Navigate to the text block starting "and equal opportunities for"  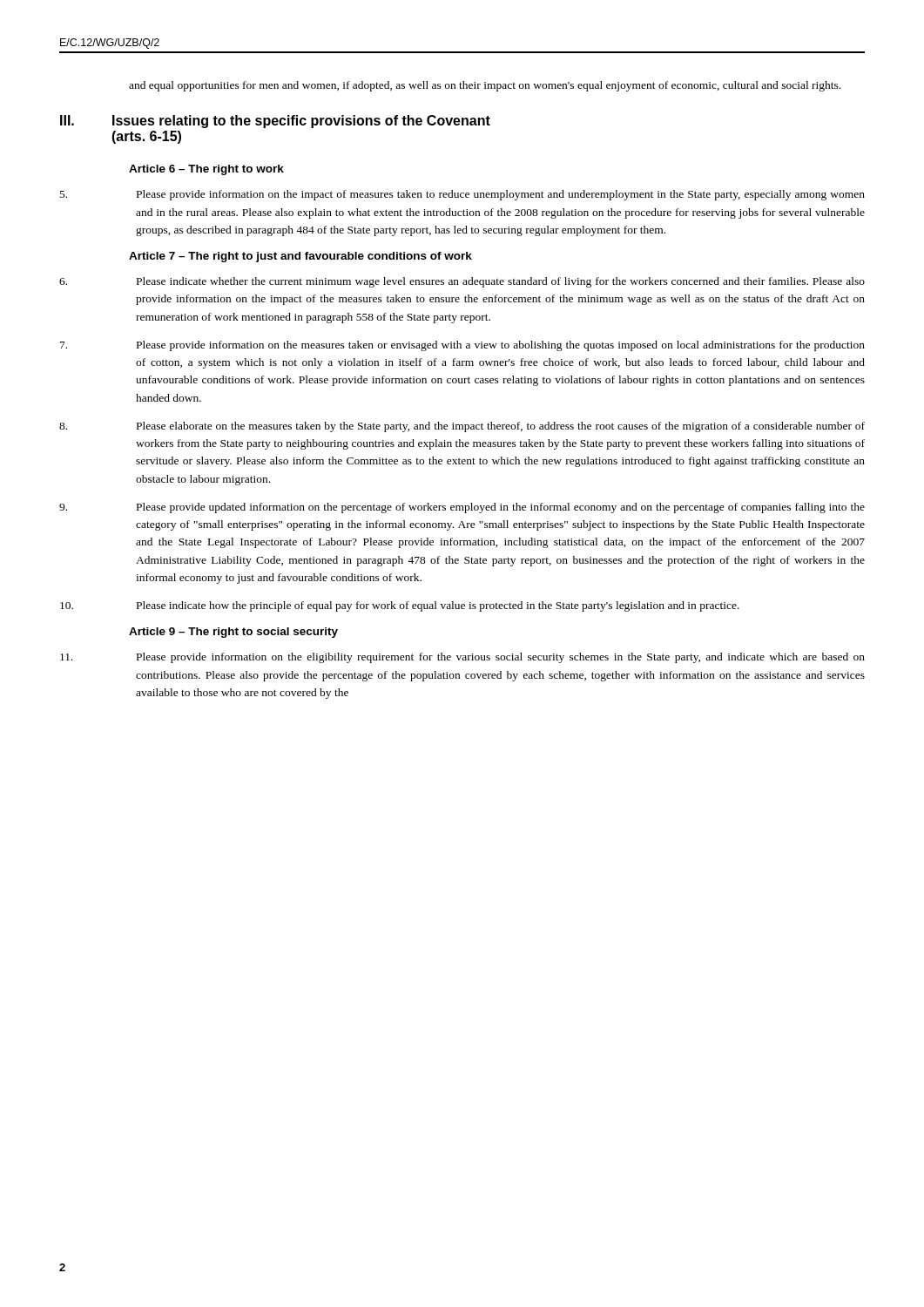coord(485,85)
